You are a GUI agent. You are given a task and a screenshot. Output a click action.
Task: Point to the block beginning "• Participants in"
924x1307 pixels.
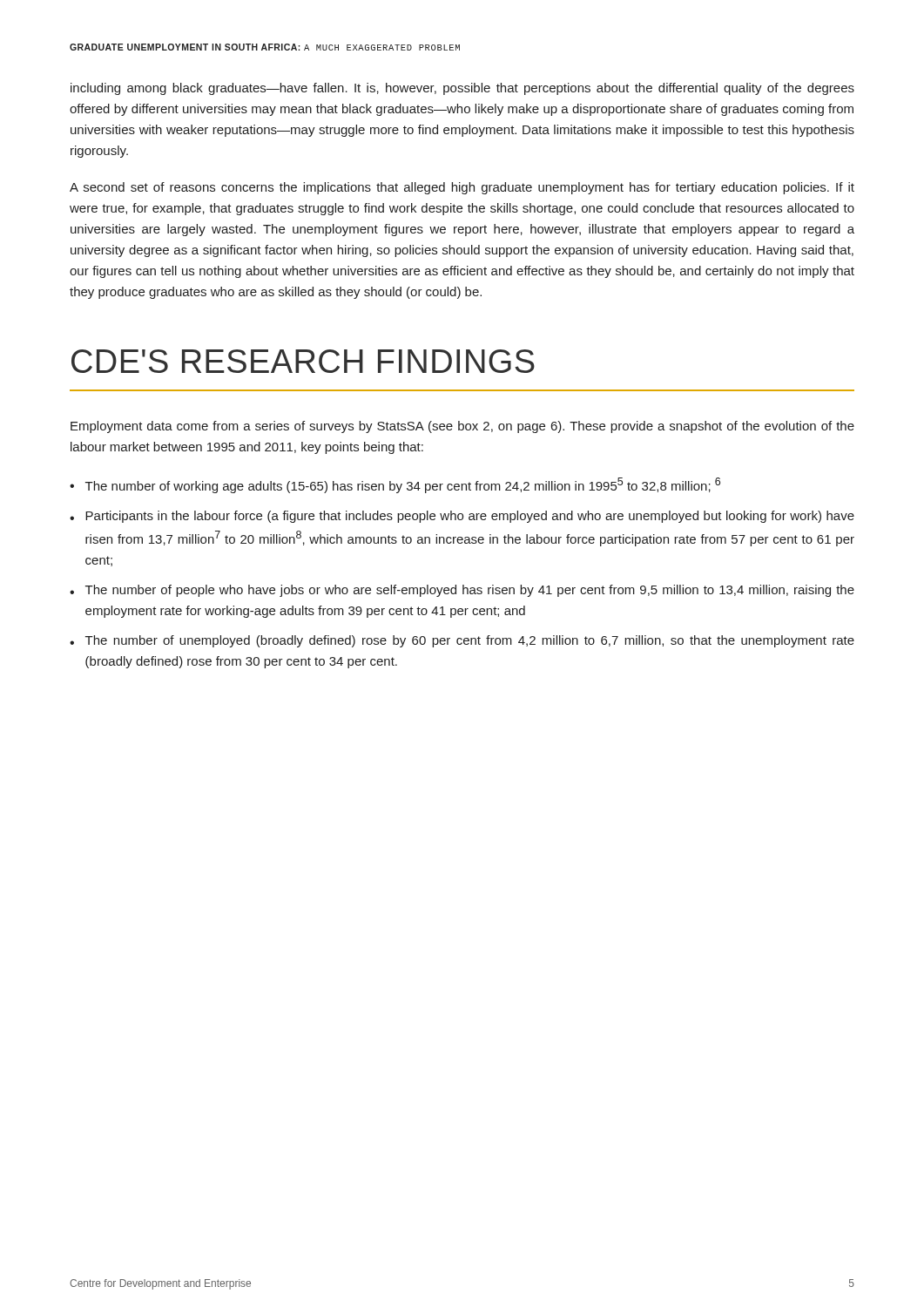[x=462, y=538]
